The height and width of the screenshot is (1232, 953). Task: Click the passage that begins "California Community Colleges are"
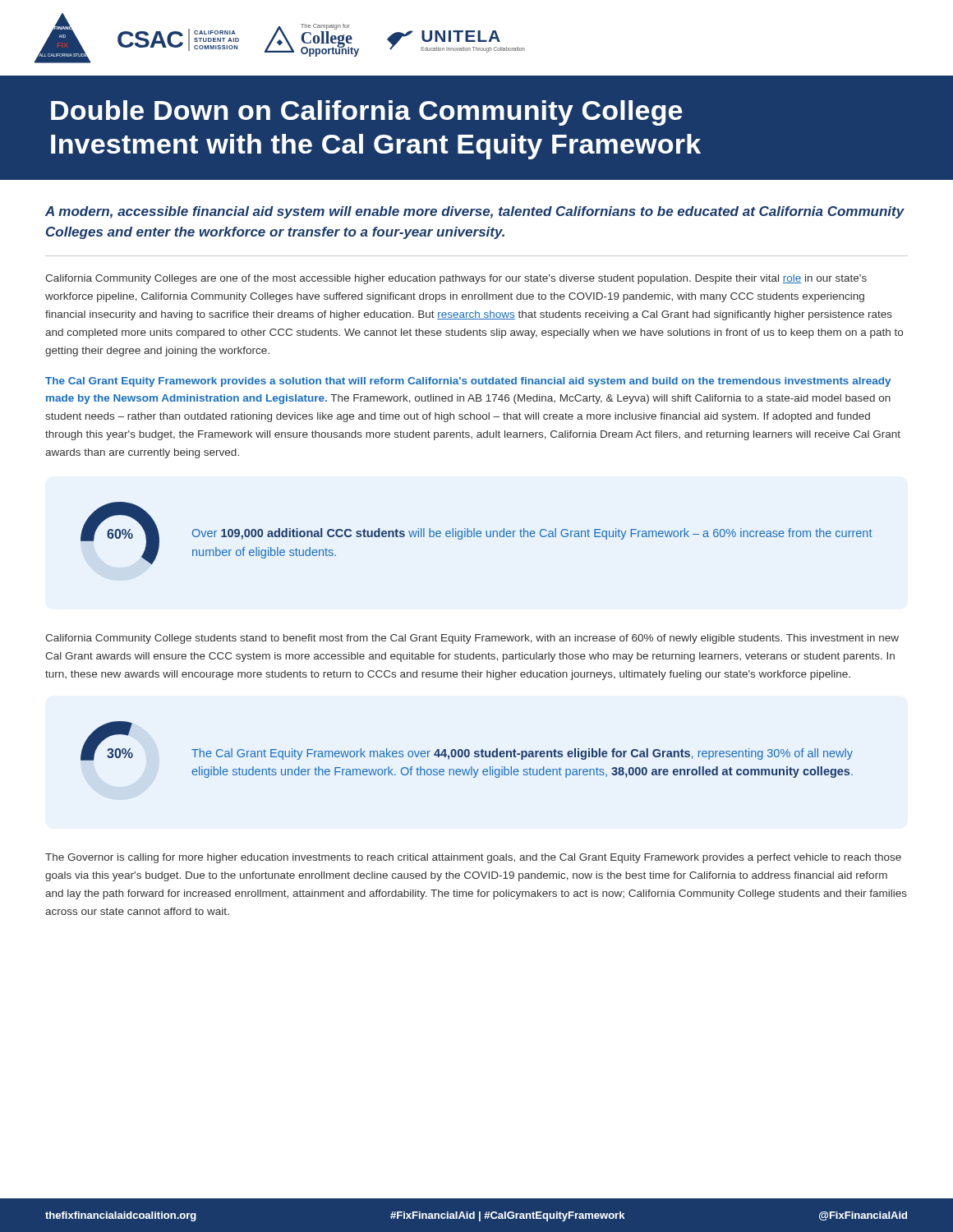point(476,314)
